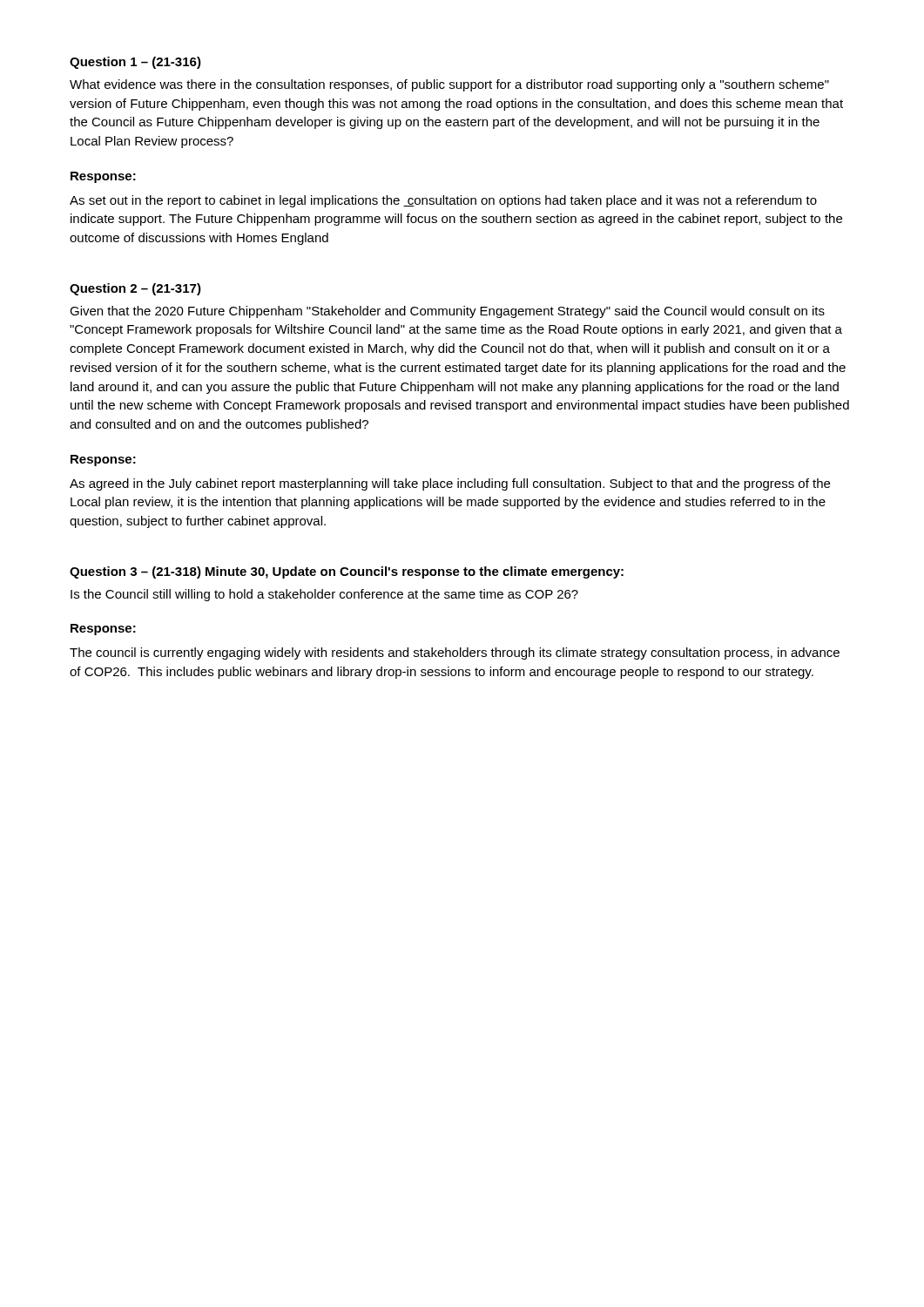This screenshot has height=1307, width=924.
Task: Find the section header on this page that starts "Question 3 – (21-318) Minute 30, Update"
Action: pyautogui.click(x=347, y=571)
